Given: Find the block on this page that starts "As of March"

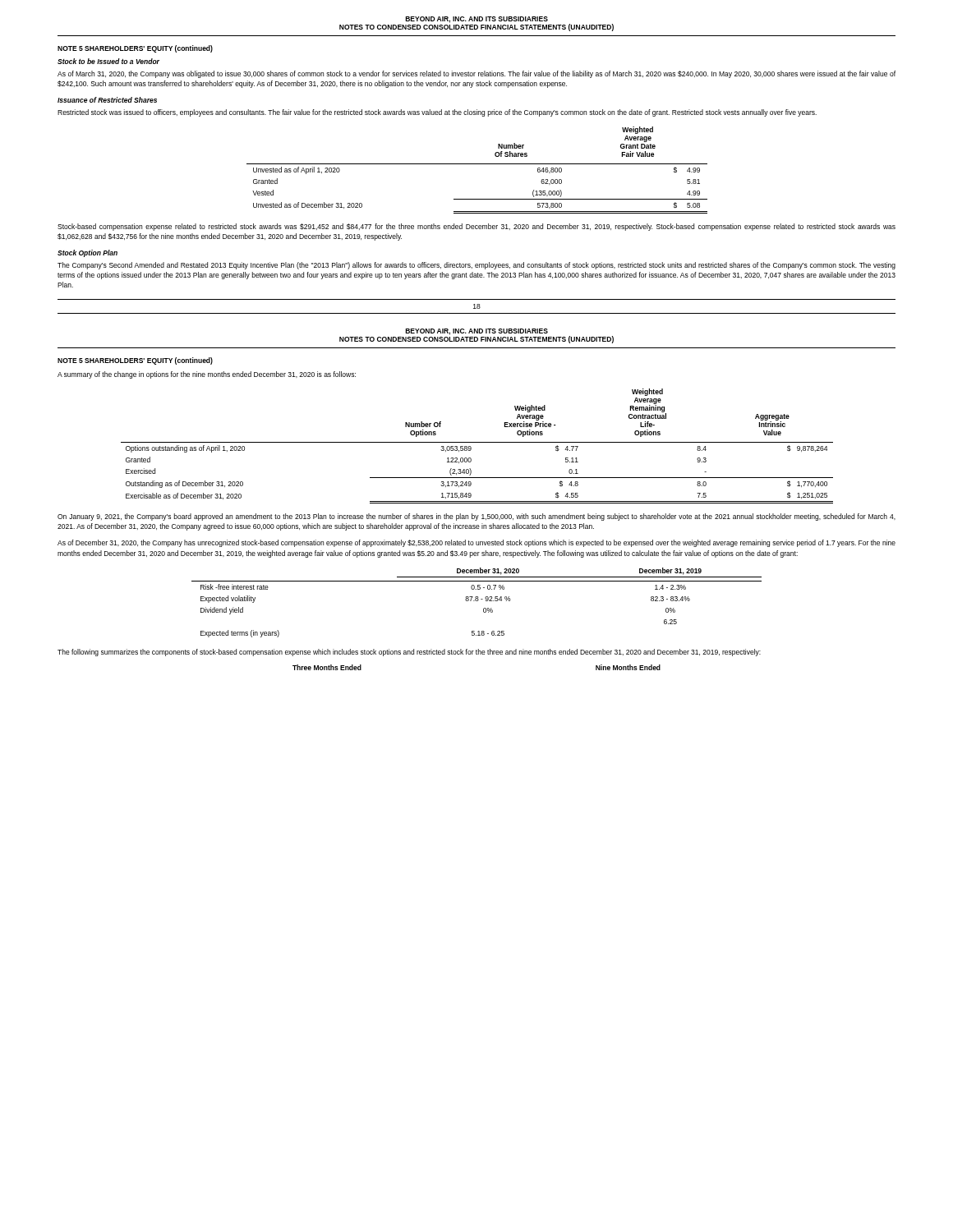Looking at the screenshot, I should [x=476, y=79].
